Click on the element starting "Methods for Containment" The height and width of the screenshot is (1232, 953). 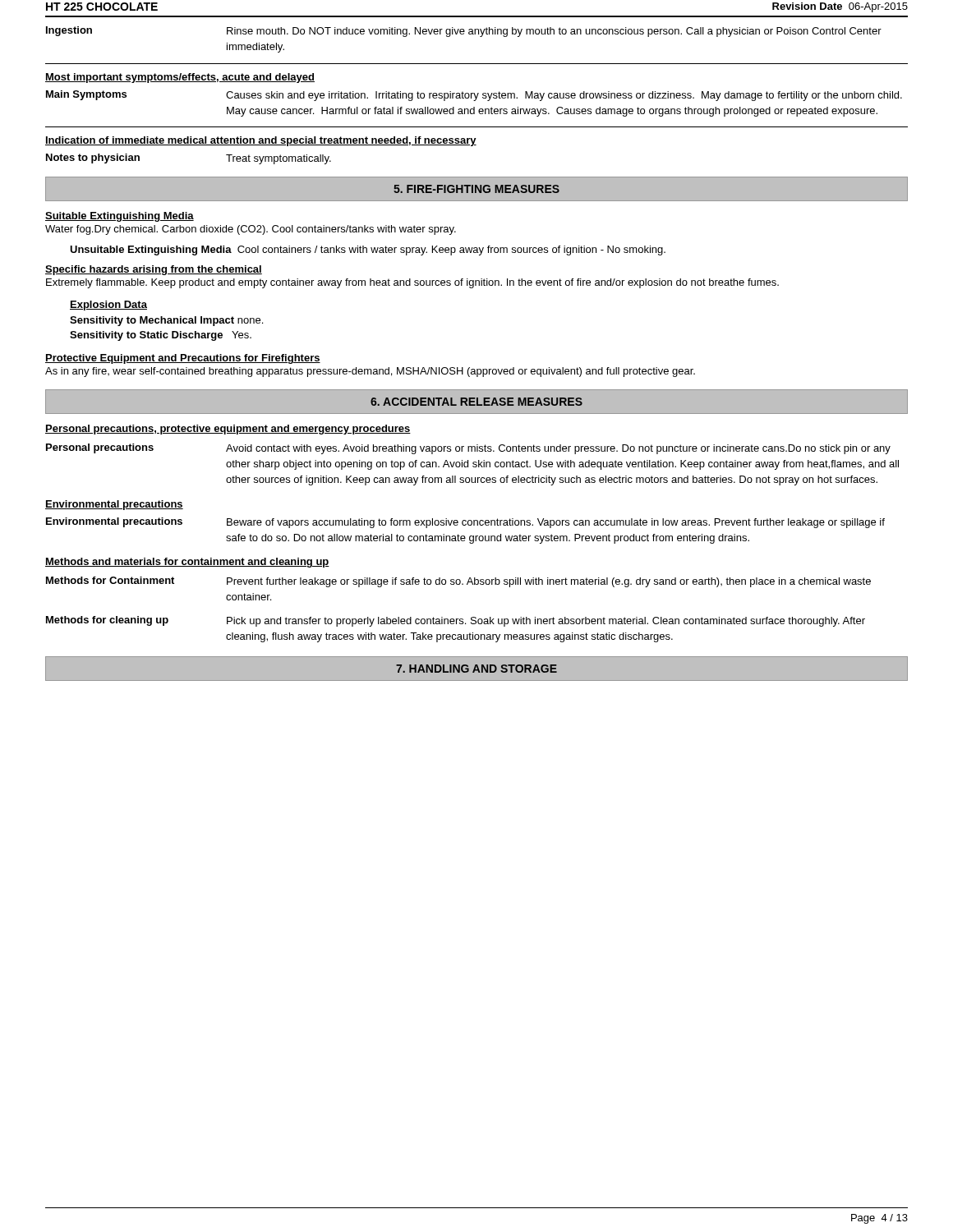coord(476,590)
